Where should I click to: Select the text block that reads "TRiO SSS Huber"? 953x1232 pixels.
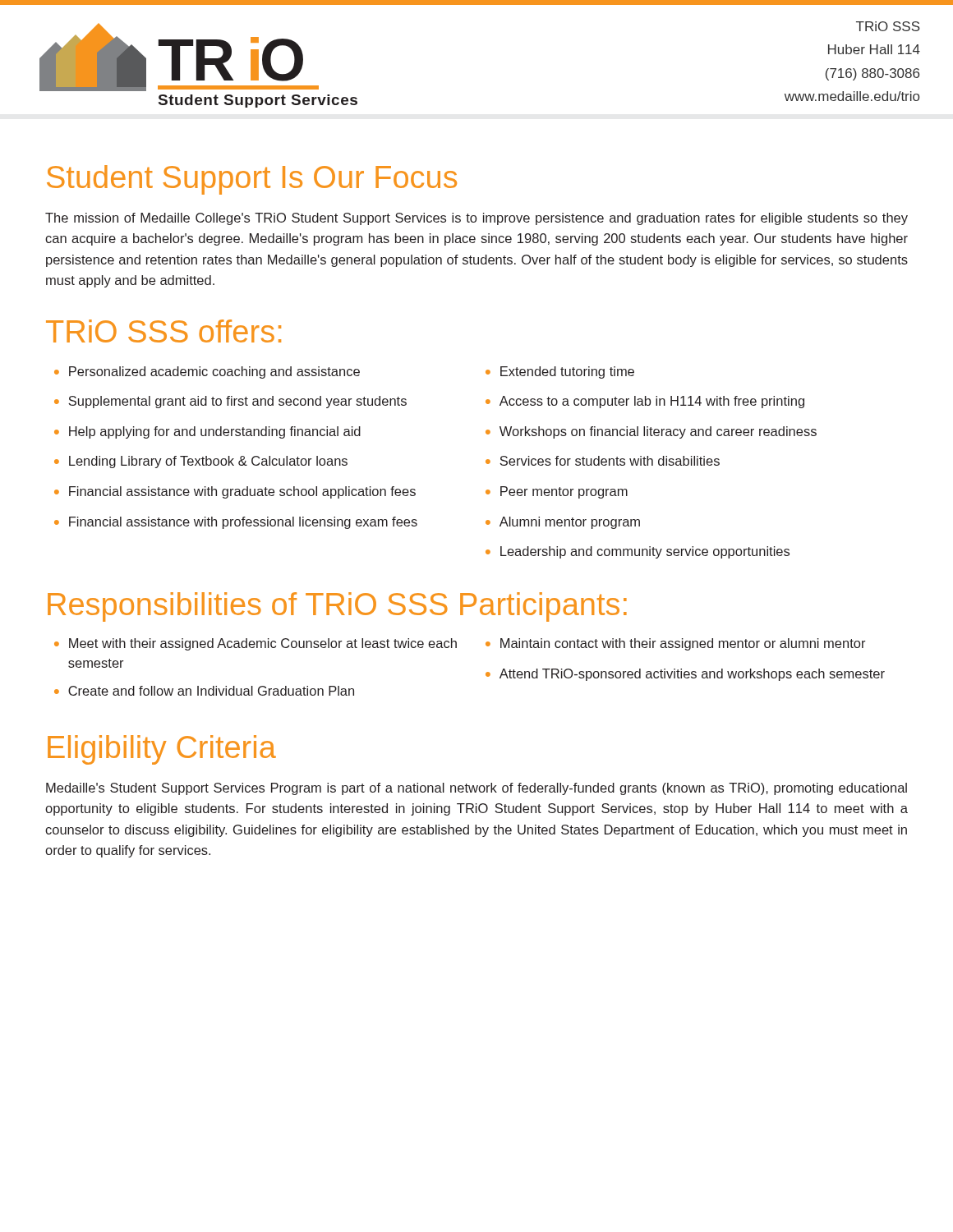click(852, 62)
